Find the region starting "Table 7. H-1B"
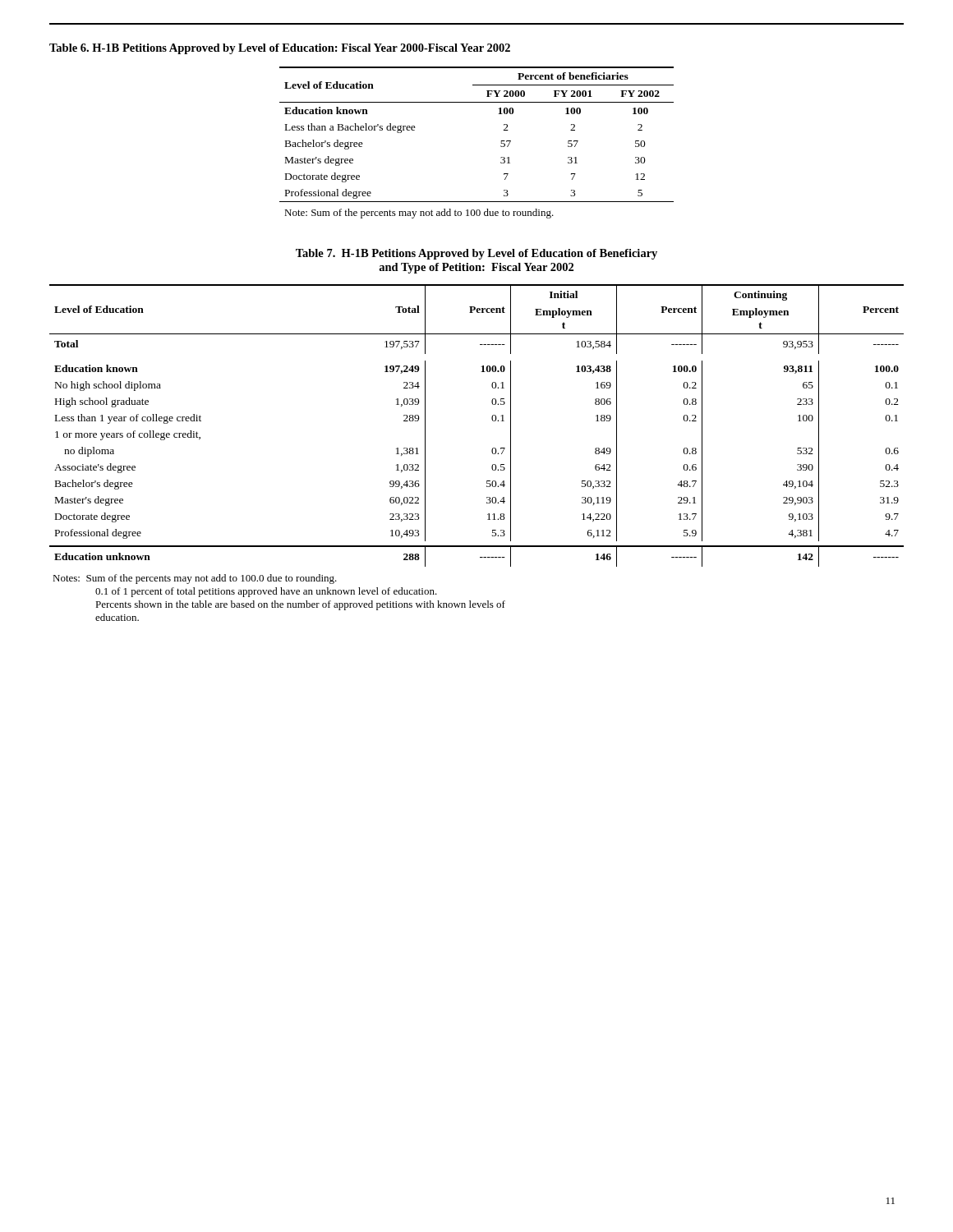The height and width of the screenshot is (1232, 953). click(x=476, y=260)
